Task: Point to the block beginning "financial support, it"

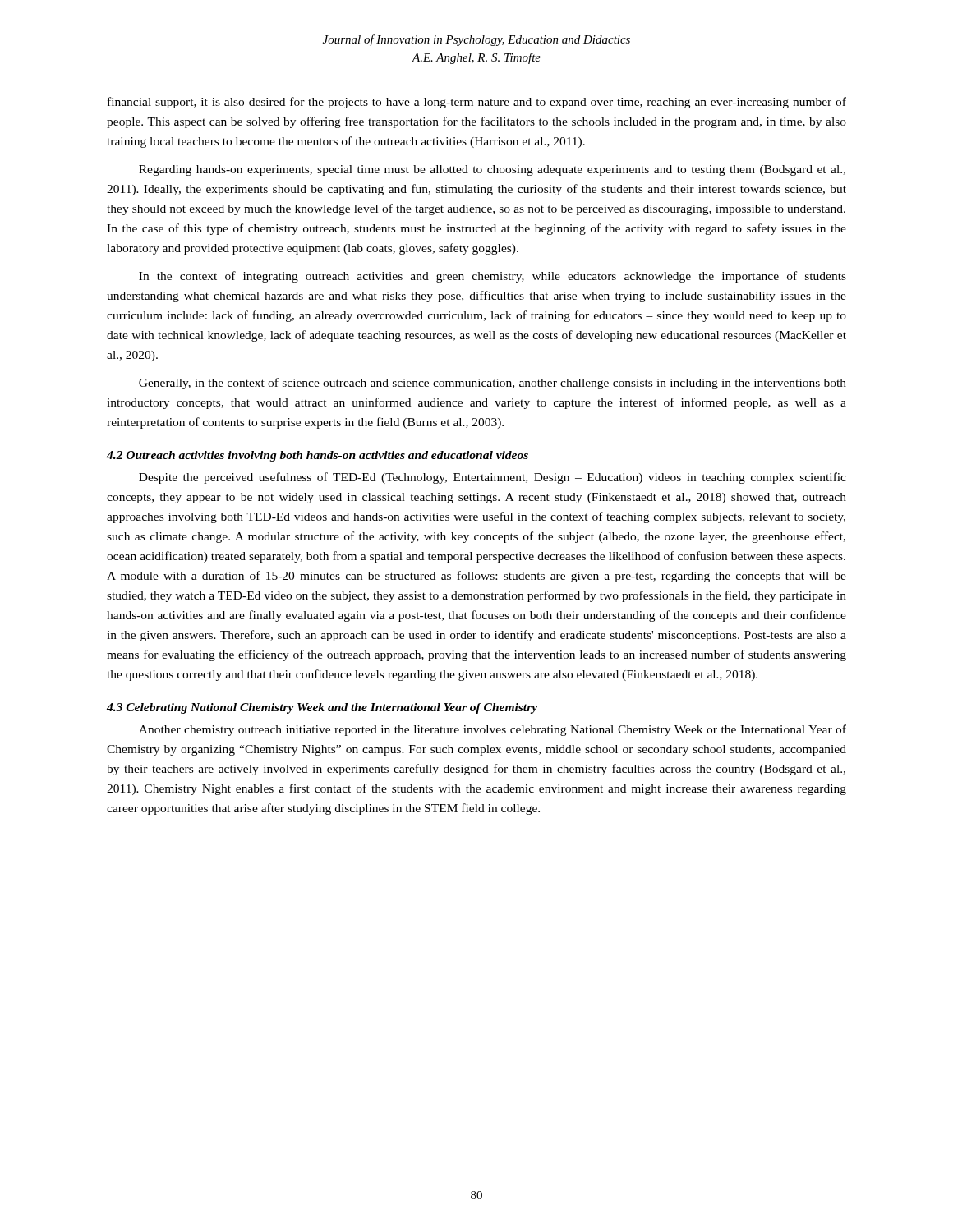Action: (476, 121)
